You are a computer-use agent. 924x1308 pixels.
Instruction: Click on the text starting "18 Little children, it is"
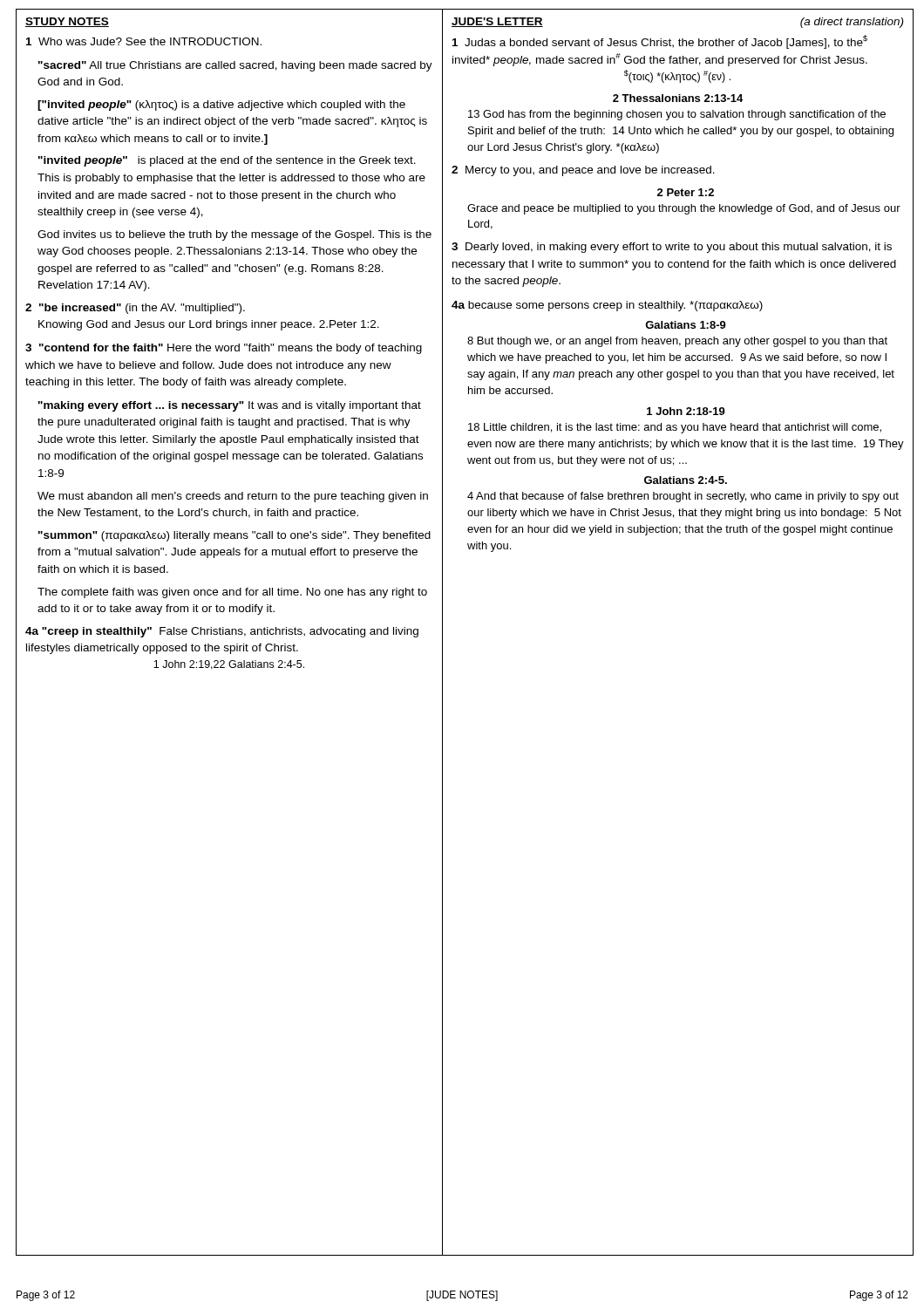click(x=685, y=443)
